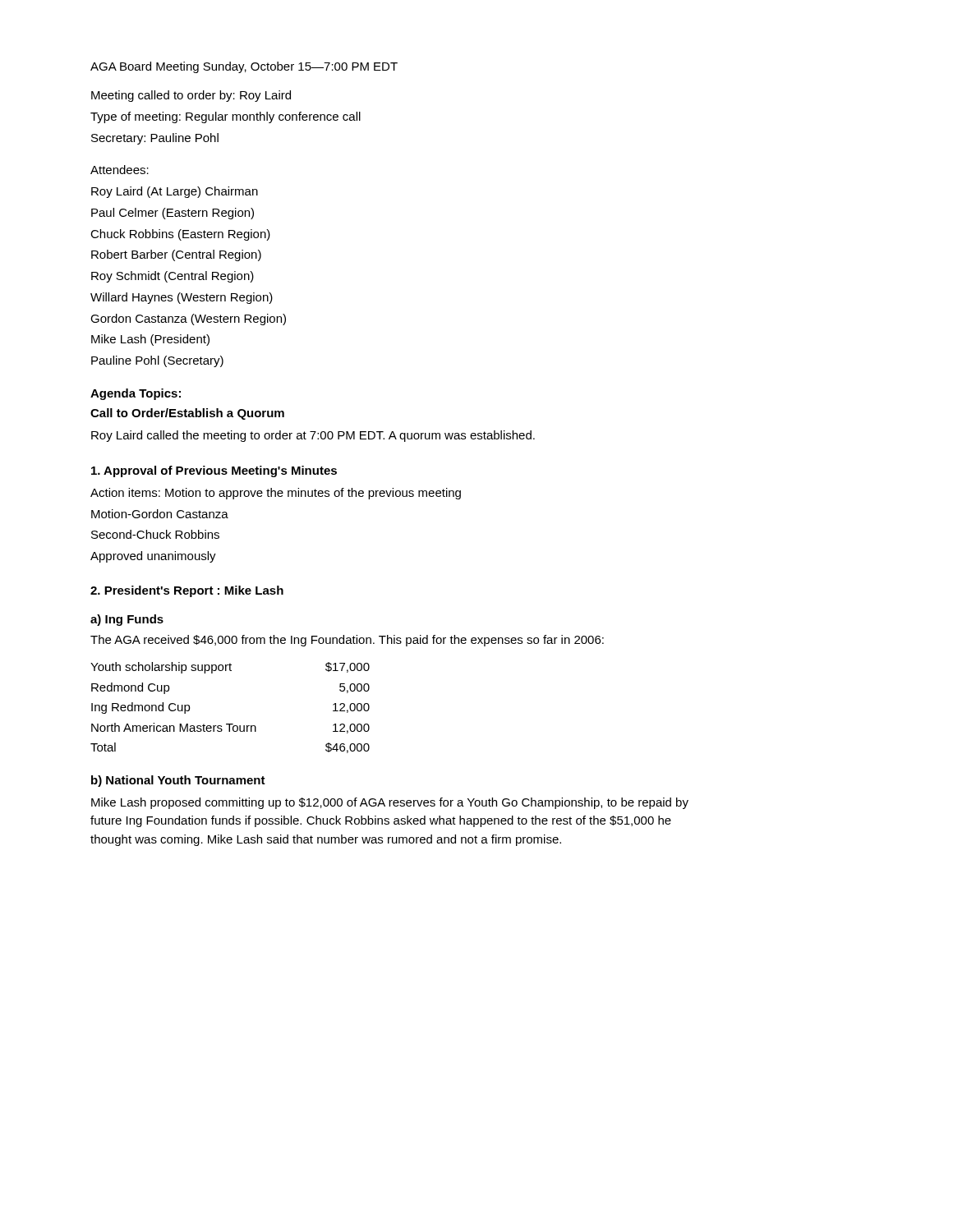Locate the block of text that opens with "Roy Laird called the meeting to order at"
The width and height of the screenshot is (953, 1232).
pyautogui.click(x=313, y=435)
